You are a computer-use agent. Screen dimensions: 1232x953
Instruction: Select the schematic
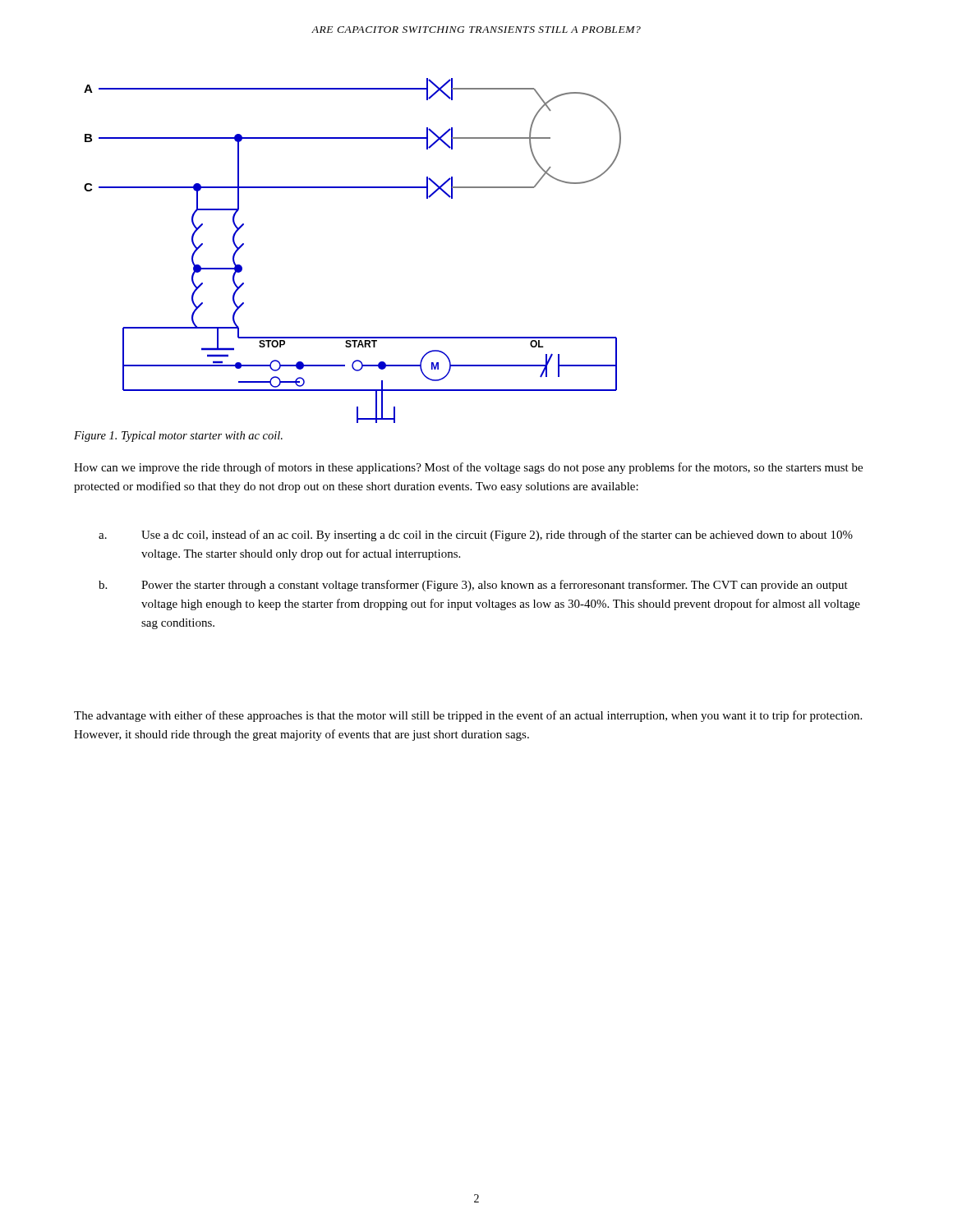point(411,236)
